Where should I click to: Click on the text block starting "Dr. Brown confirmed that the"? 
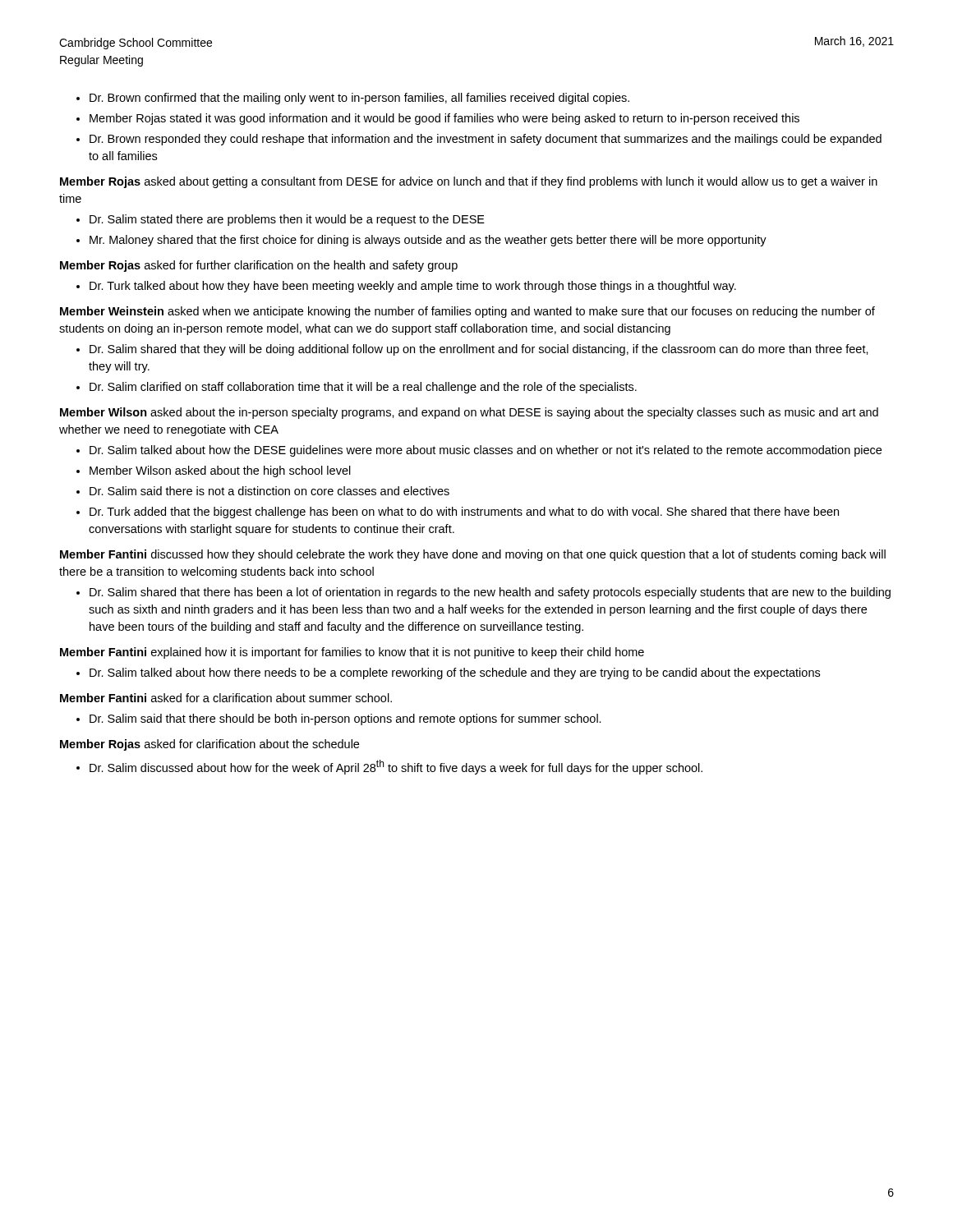360,98
